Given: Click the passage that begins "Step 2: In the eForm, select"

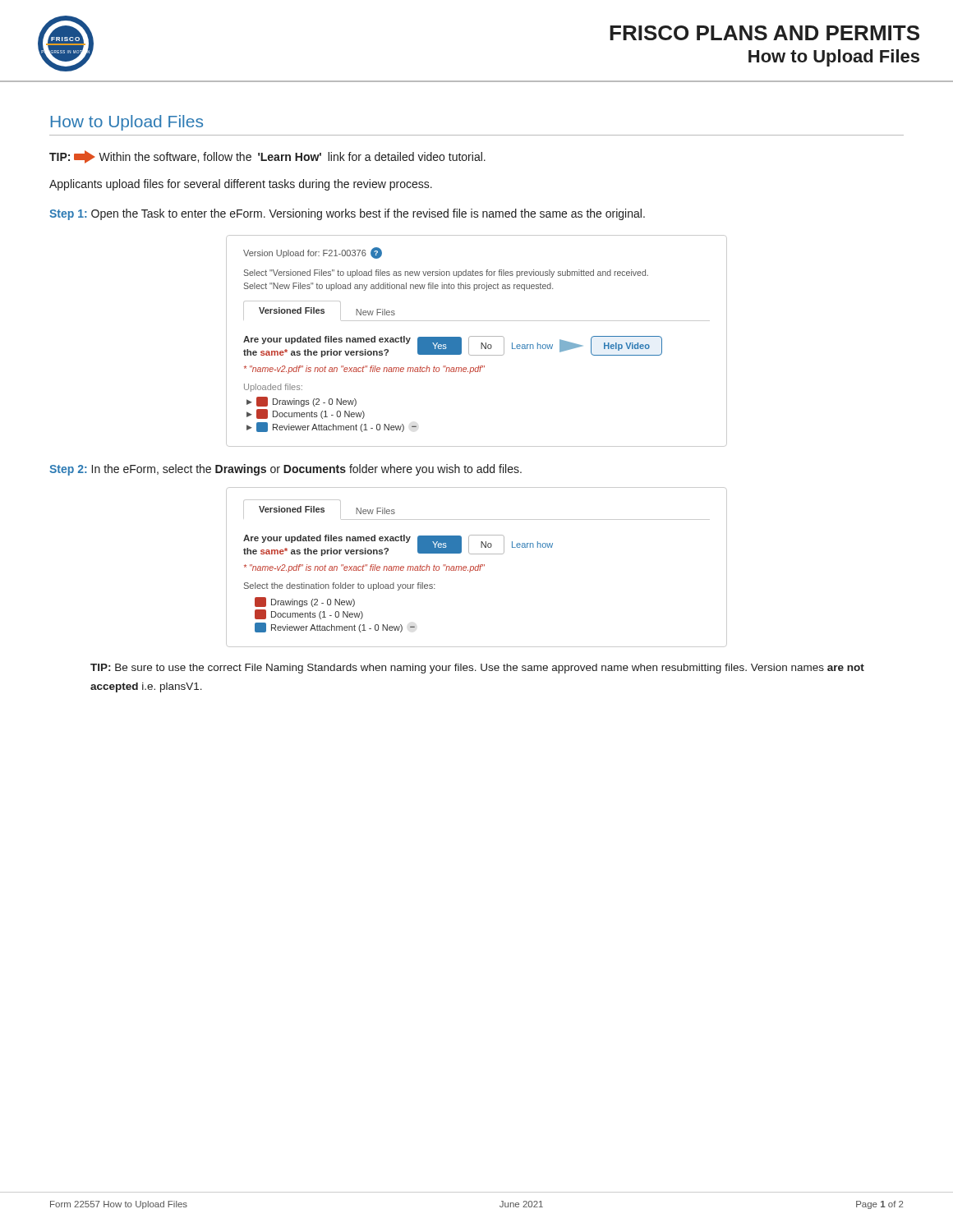Looking at the screenshot, I should click(x=286, y=469).
